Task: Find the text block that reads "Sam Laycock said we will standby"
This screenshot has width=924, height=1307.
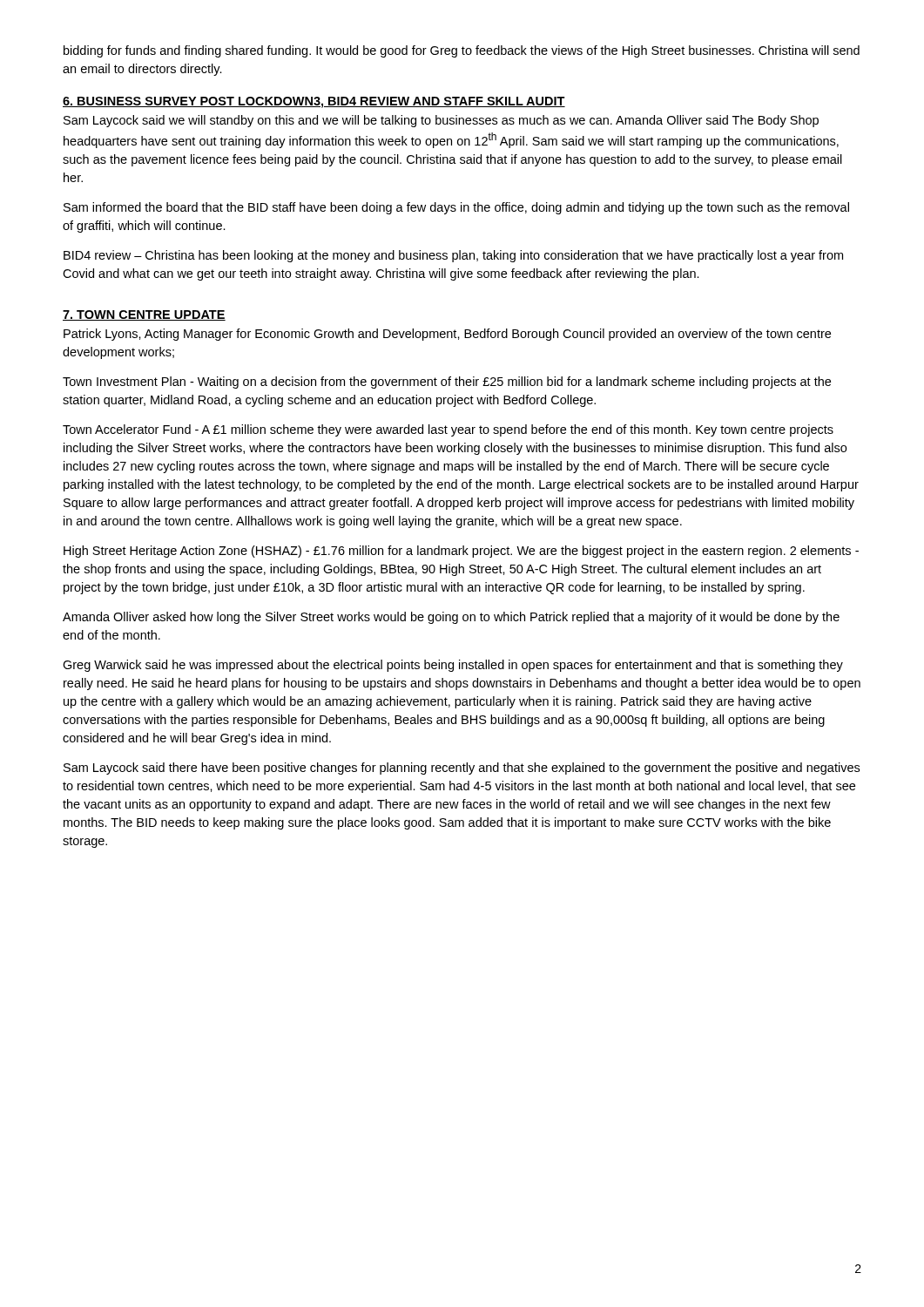Action: point(462,149)
